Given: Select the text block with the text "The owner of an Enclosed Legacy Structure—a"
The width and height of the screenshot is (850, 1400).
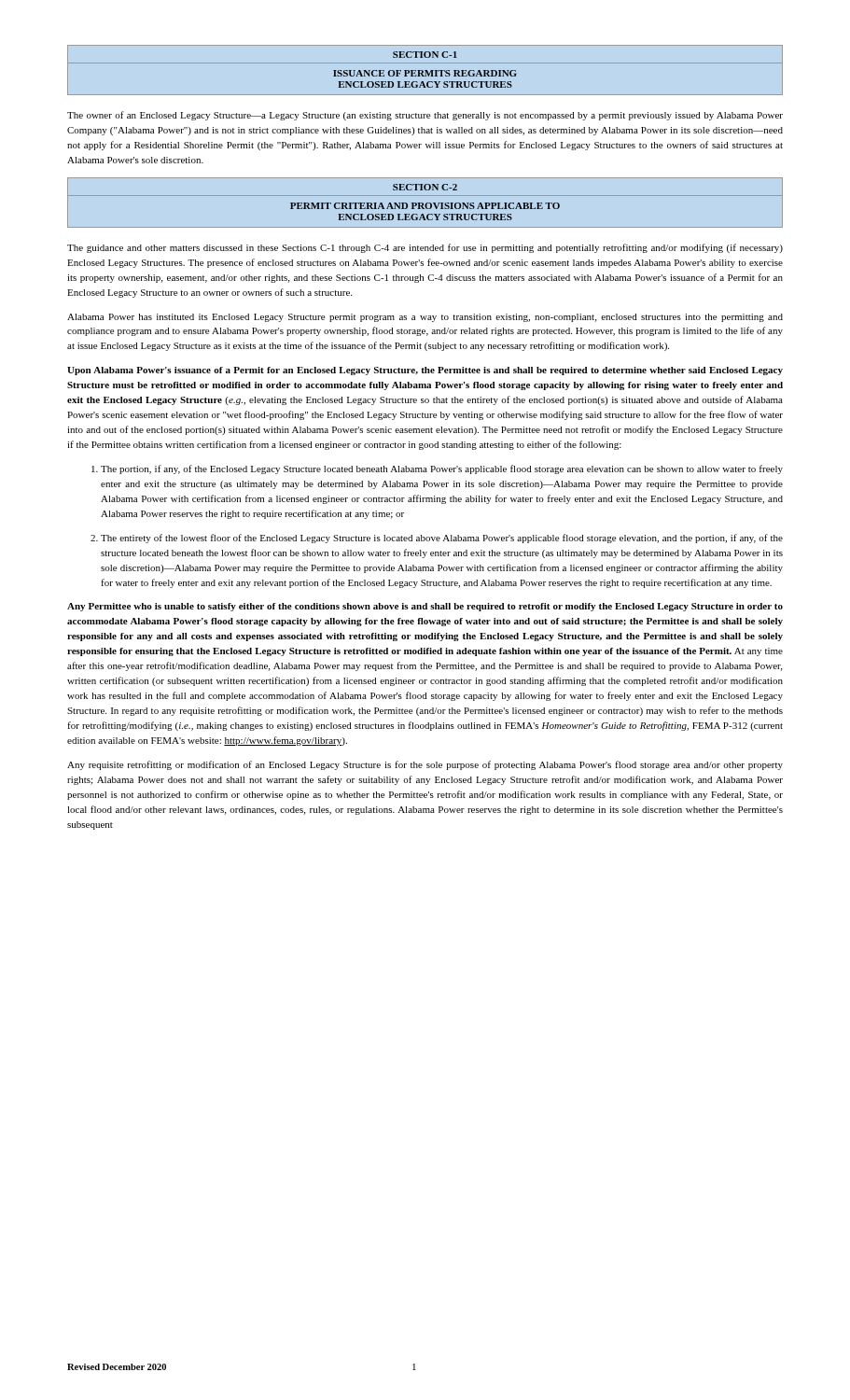Looking at the screenshot, I should [425, 137].
